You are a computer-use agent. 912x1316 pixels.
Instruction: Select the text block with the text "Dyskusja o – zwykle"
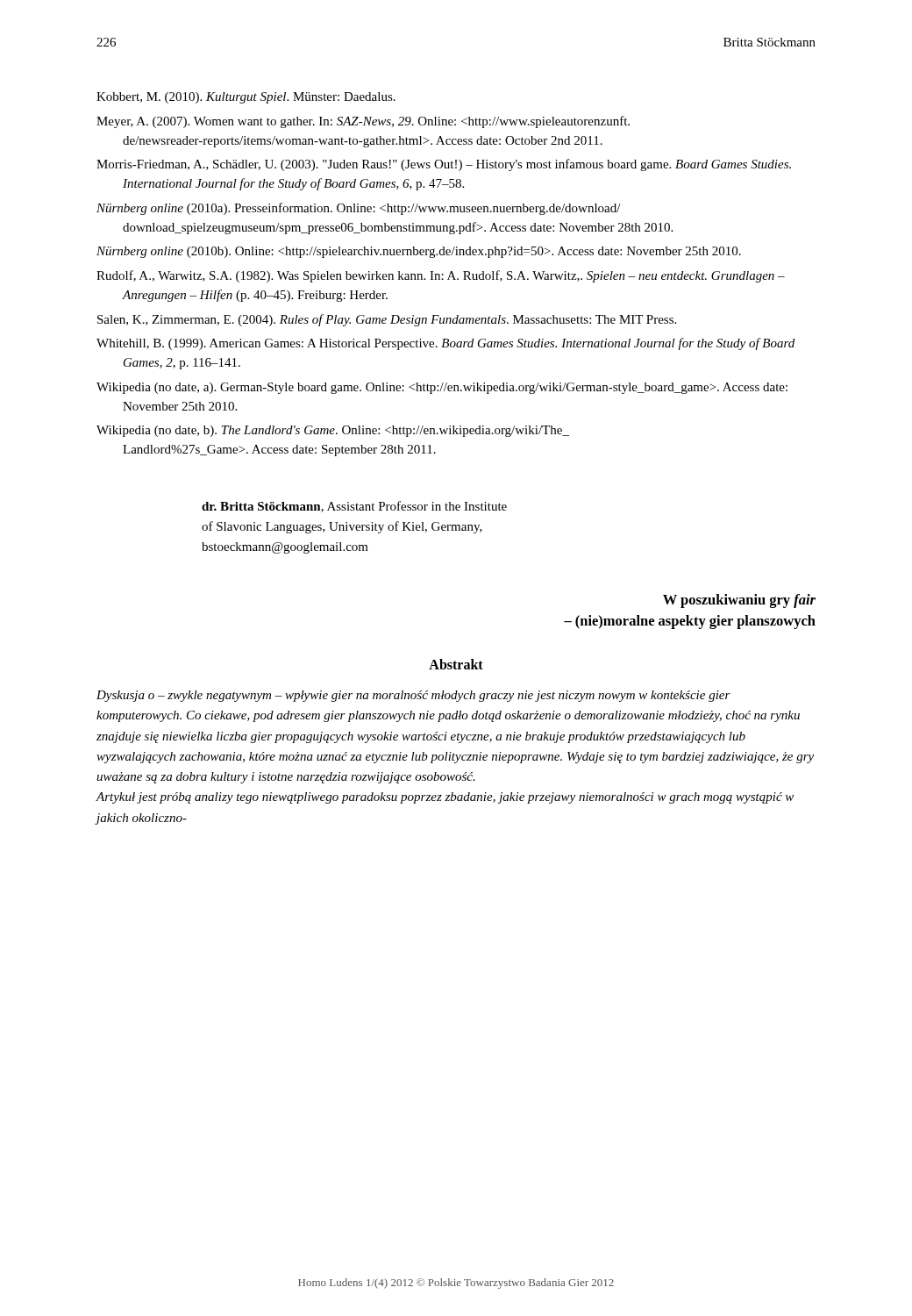[455, 756]
